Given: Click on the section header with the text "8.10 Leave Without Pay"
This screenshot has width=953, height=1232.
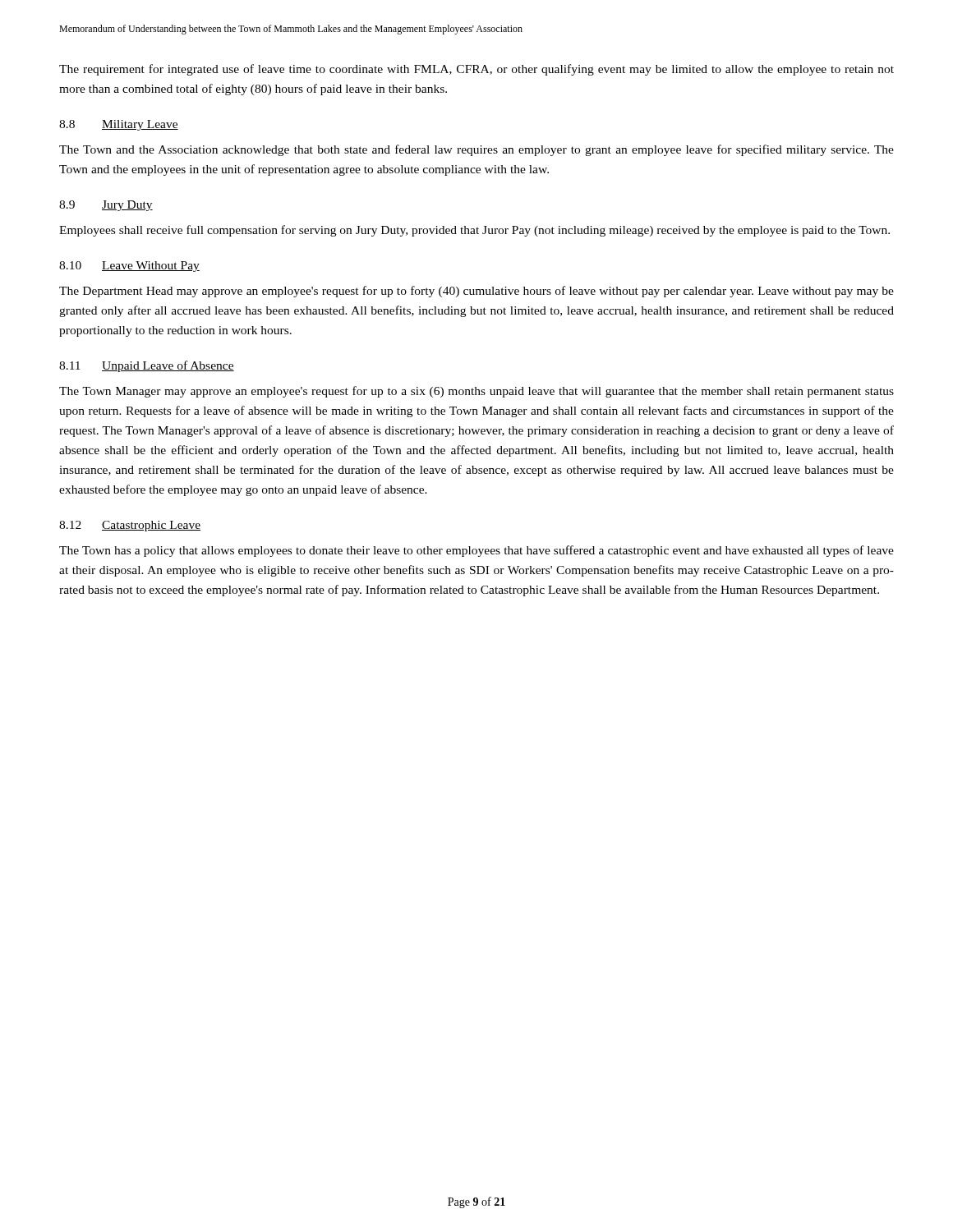Looking at the screenshot, I should pos(129,265).
